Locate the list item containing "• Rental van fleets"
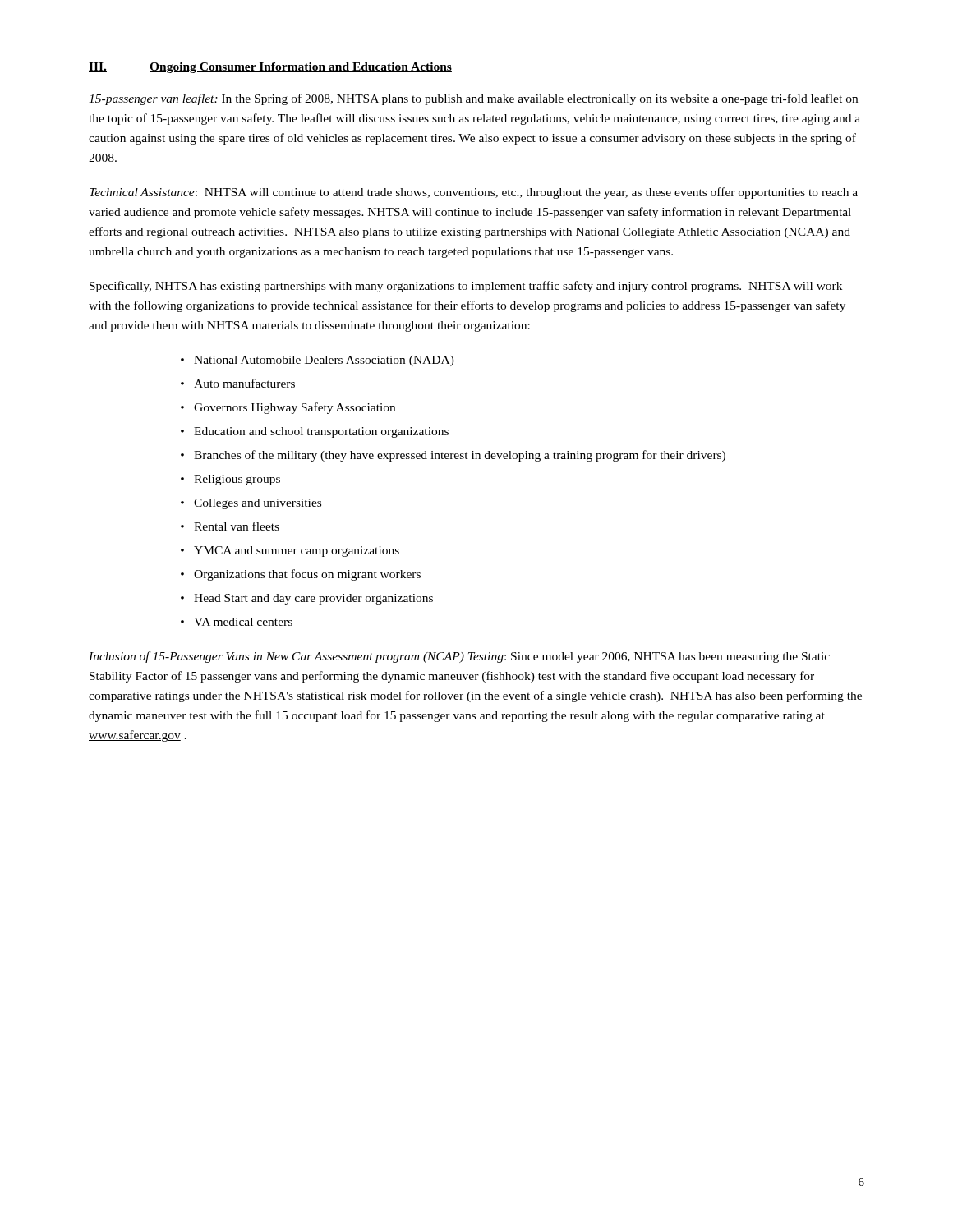The width and height of the screenshot is (953, 1232). click(x=230, y=526)
